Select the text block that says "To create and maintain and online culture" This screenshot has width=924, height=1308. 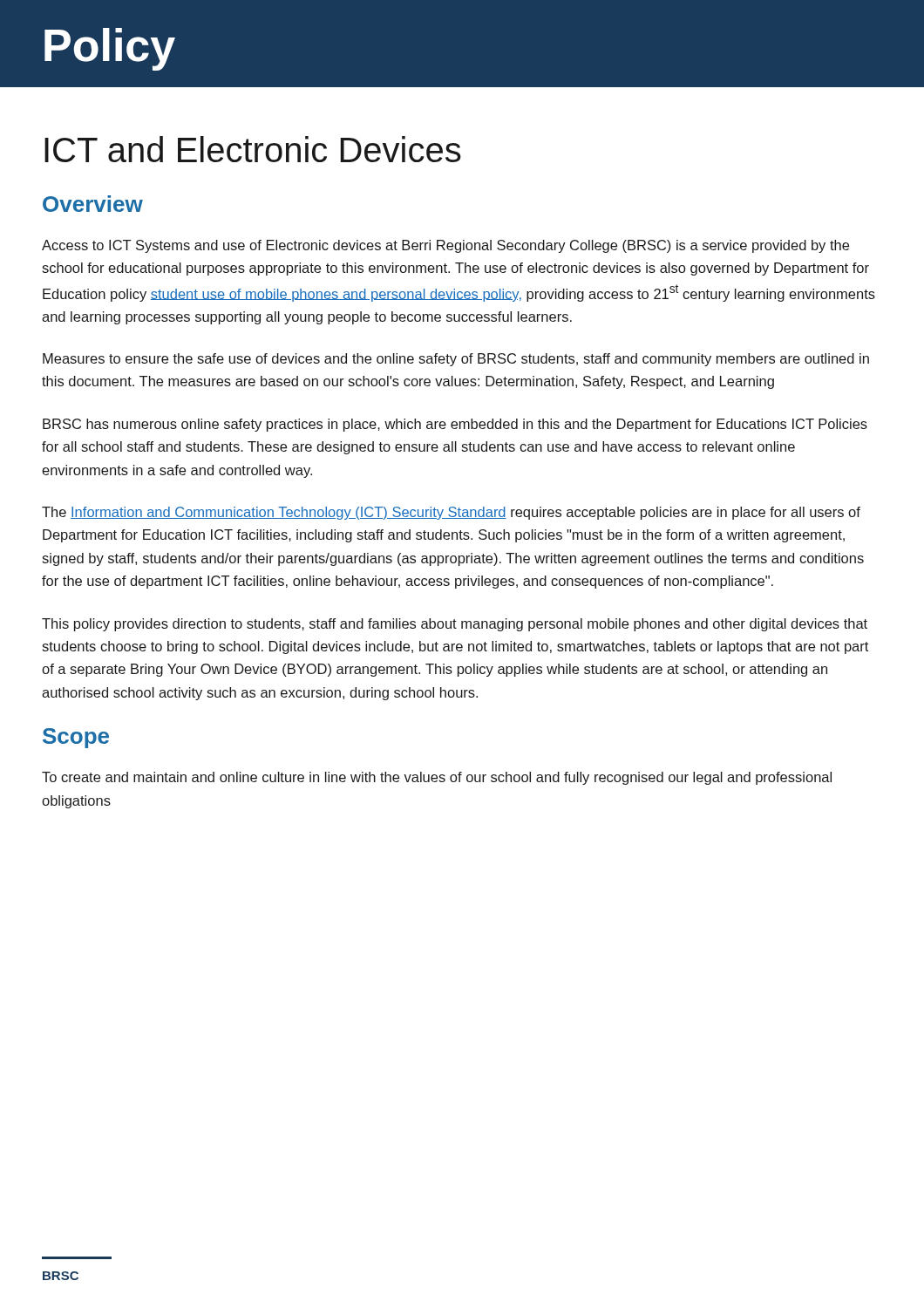pyautogui.click(x=462, y=789)
